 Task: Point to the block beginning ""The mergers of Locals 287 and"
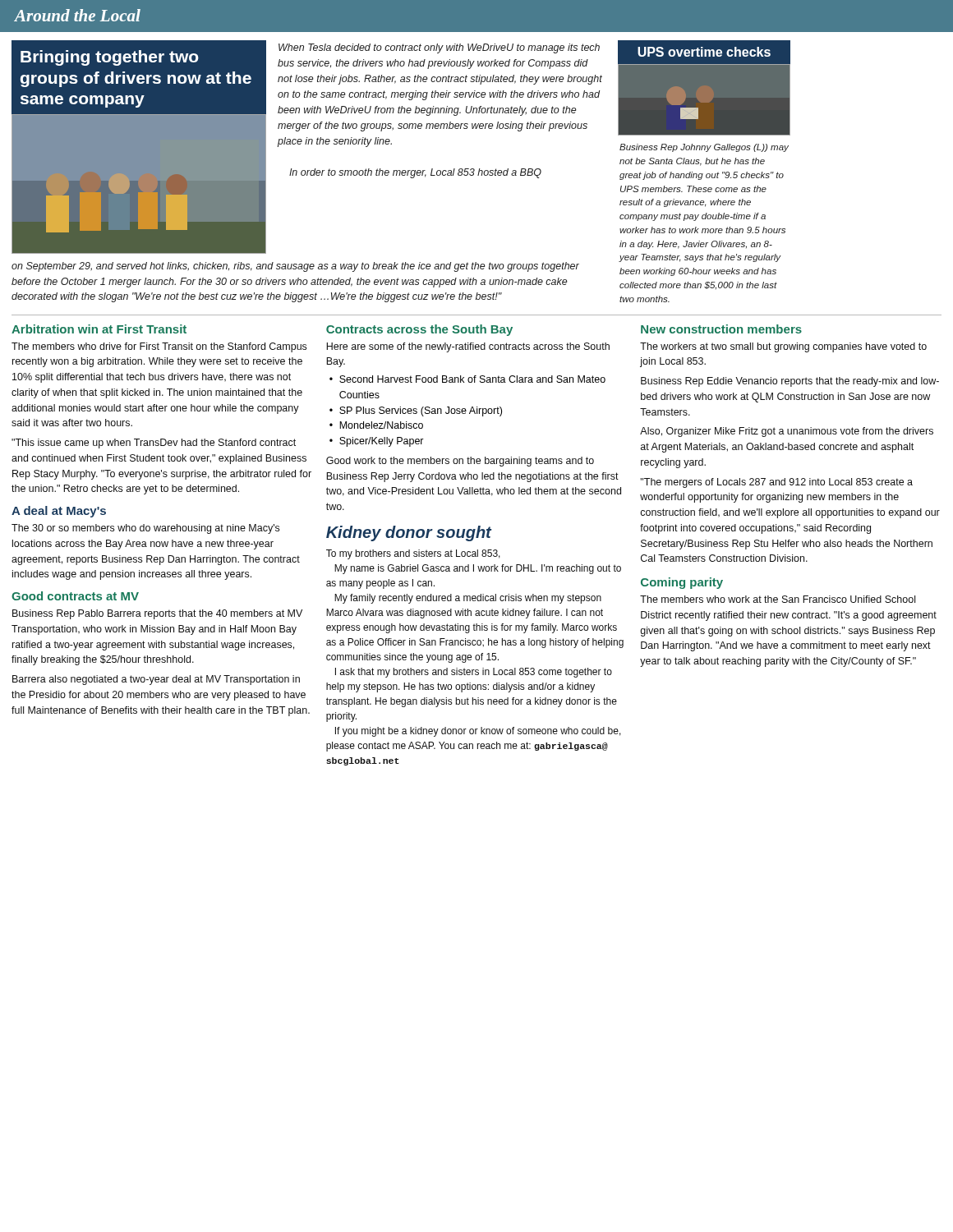pyautogui.click(x=790, y=520)
